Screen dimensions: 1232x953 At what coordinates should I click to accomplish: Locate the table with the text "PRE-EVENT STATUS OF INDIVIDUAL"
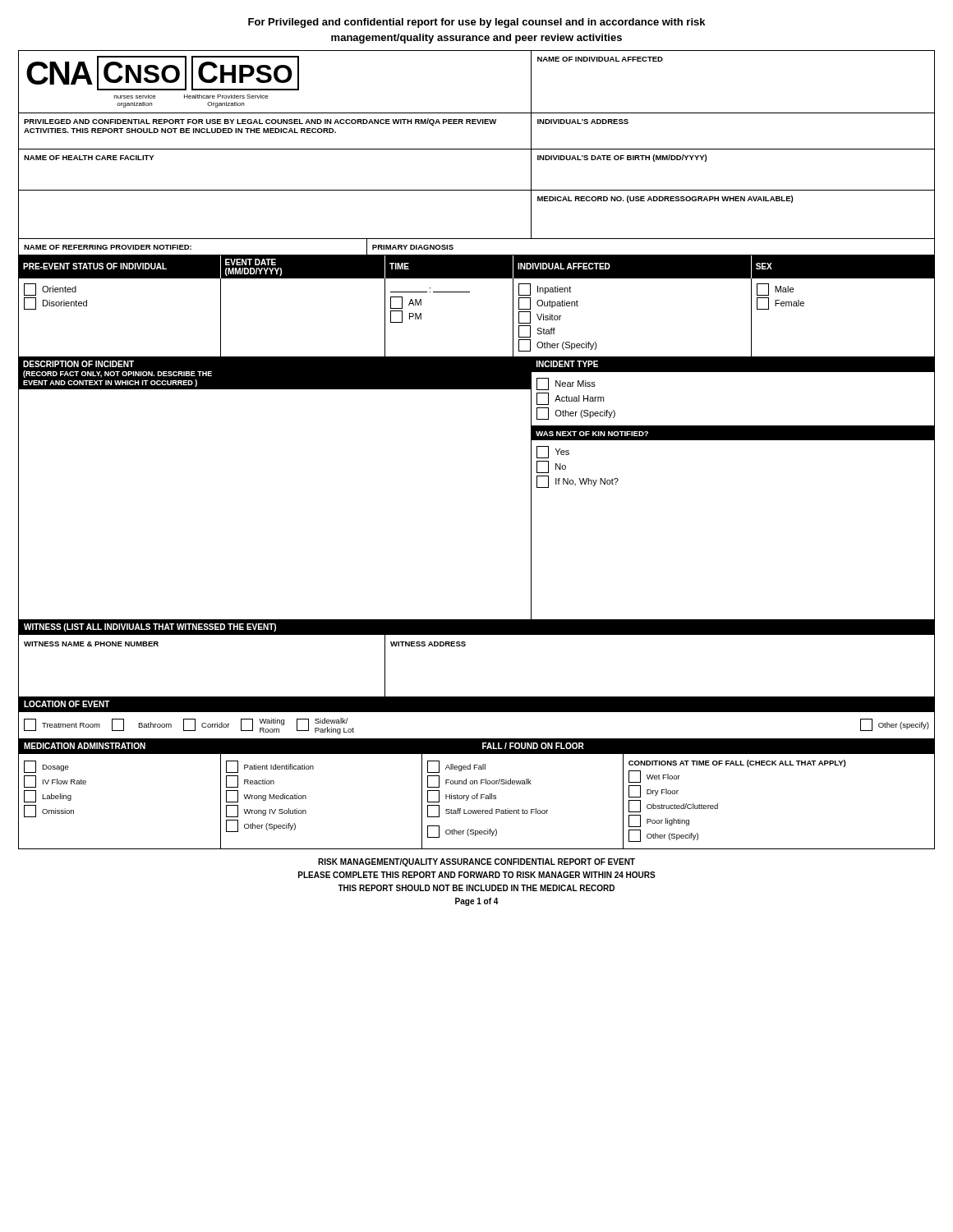click(x=476, y=306)
